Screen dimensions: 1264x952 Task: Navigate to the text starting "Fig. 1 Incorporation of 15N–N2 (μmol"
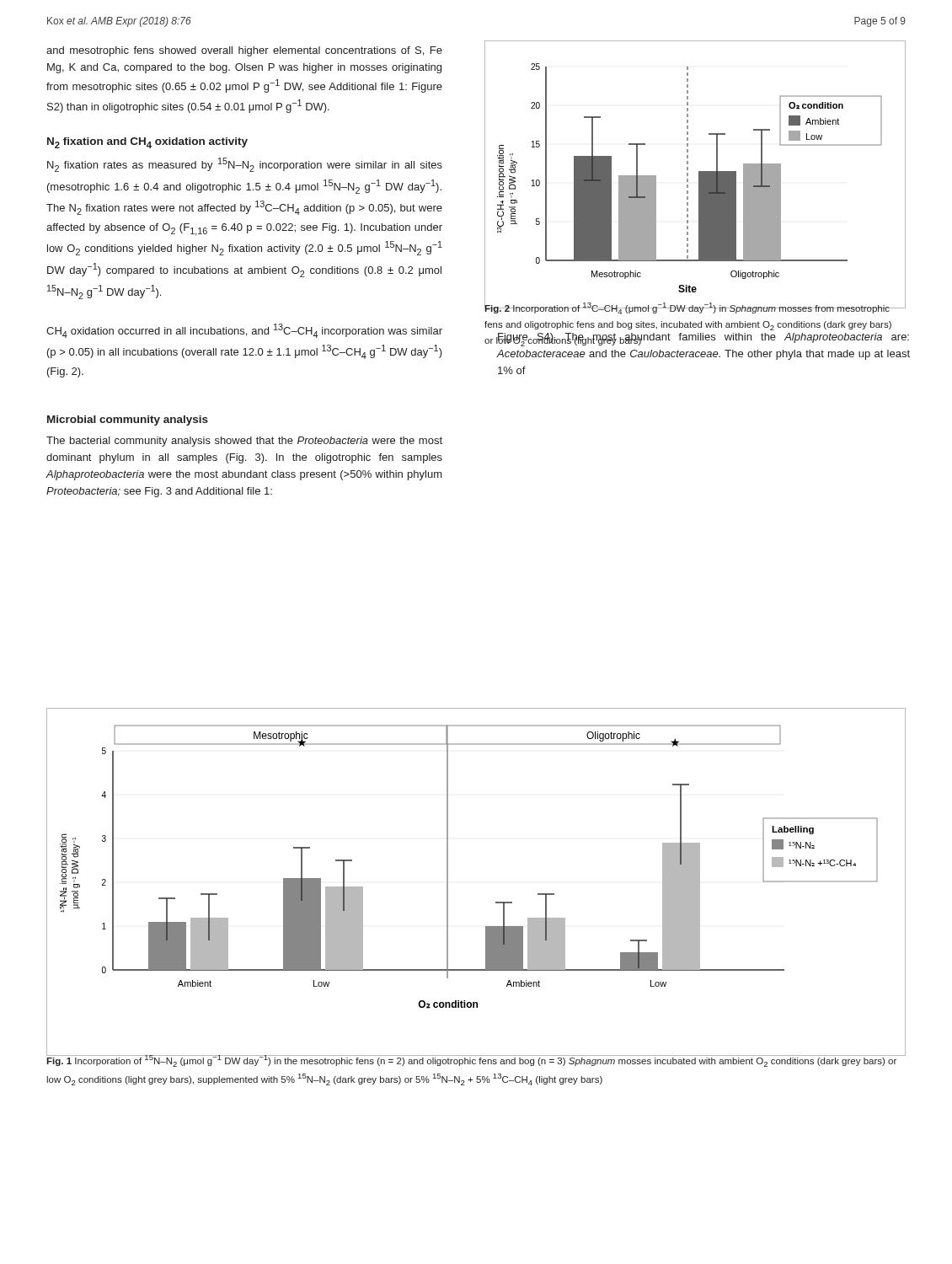tap(471, 1070)
